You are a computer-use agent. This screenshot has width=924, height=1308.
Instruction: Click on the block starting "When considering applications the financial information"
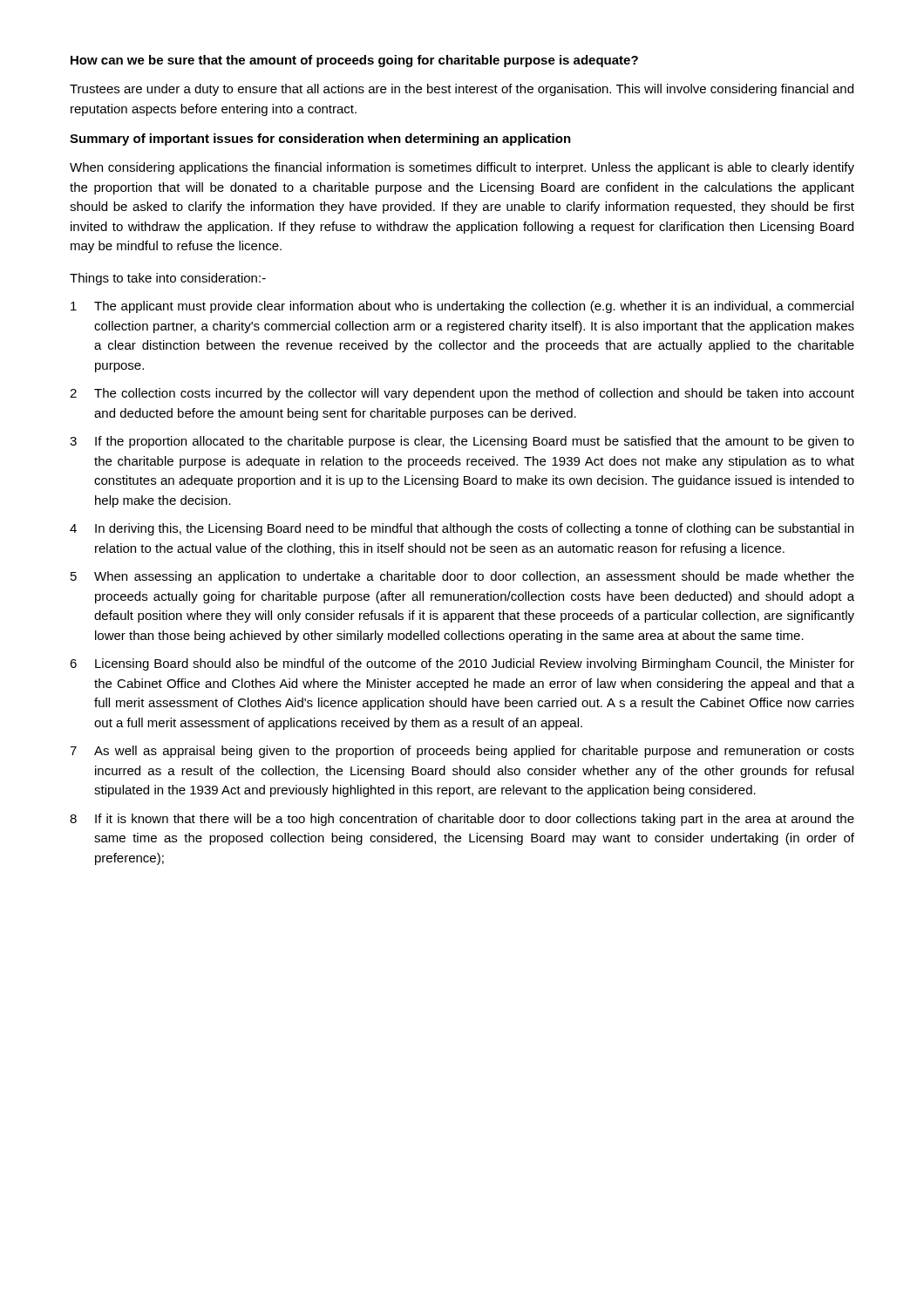(x=462, y=206)
